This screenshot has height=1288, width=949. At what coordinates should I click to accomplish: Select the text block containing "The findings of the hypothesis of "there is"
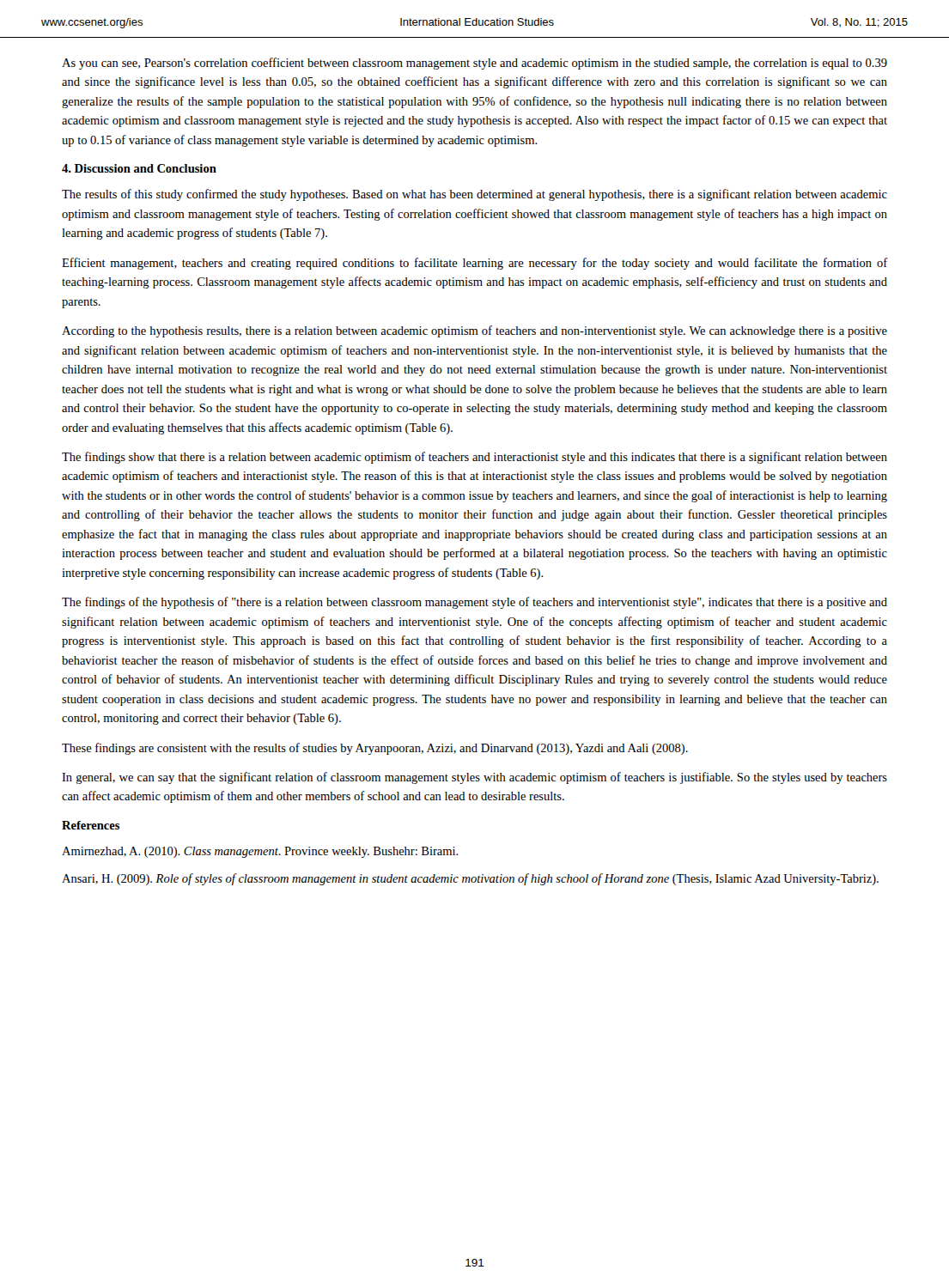tap(474, 660)
